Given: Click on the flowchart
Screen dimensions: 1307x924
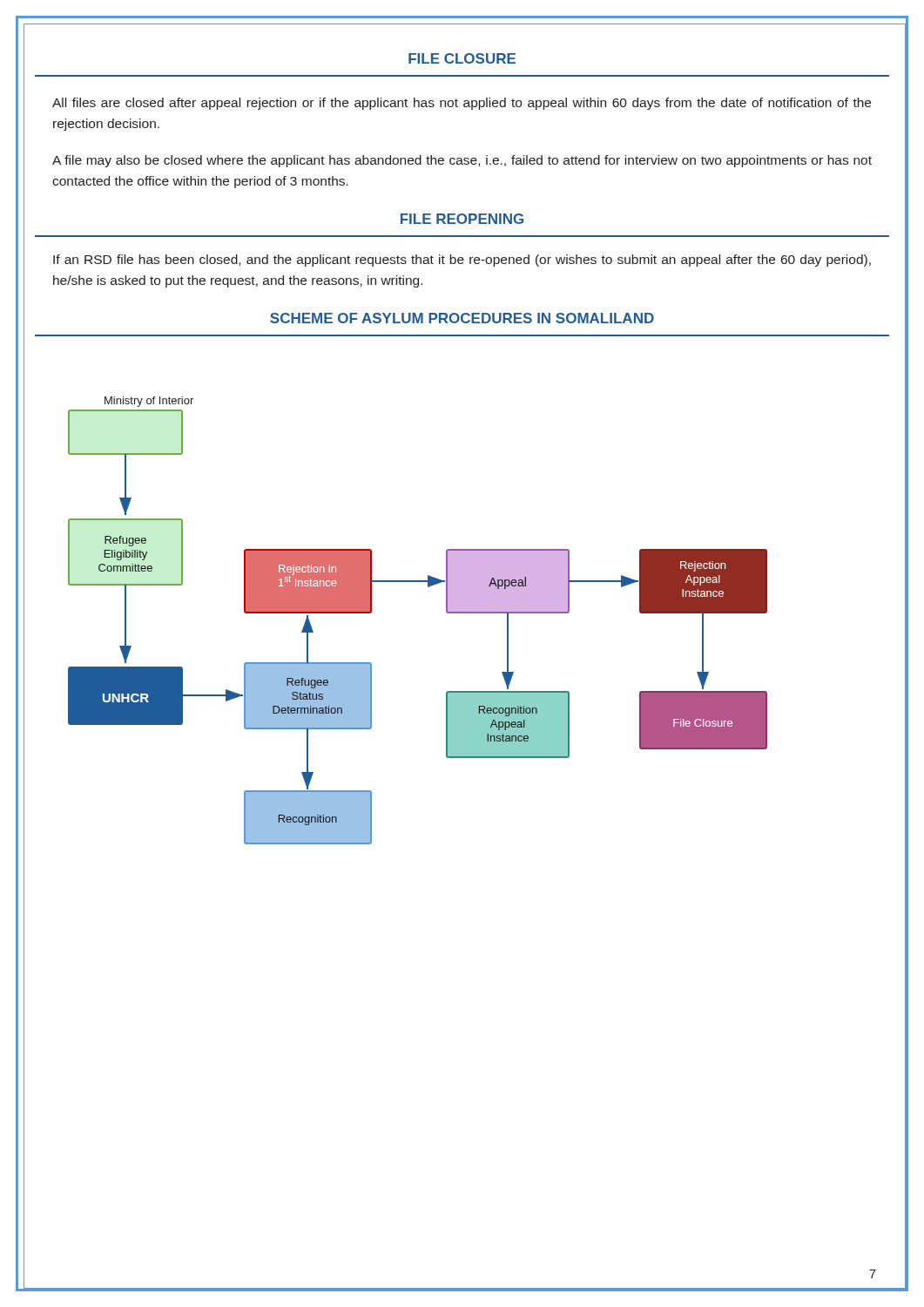Looking at the screenshot, I should tap(462, 641).
